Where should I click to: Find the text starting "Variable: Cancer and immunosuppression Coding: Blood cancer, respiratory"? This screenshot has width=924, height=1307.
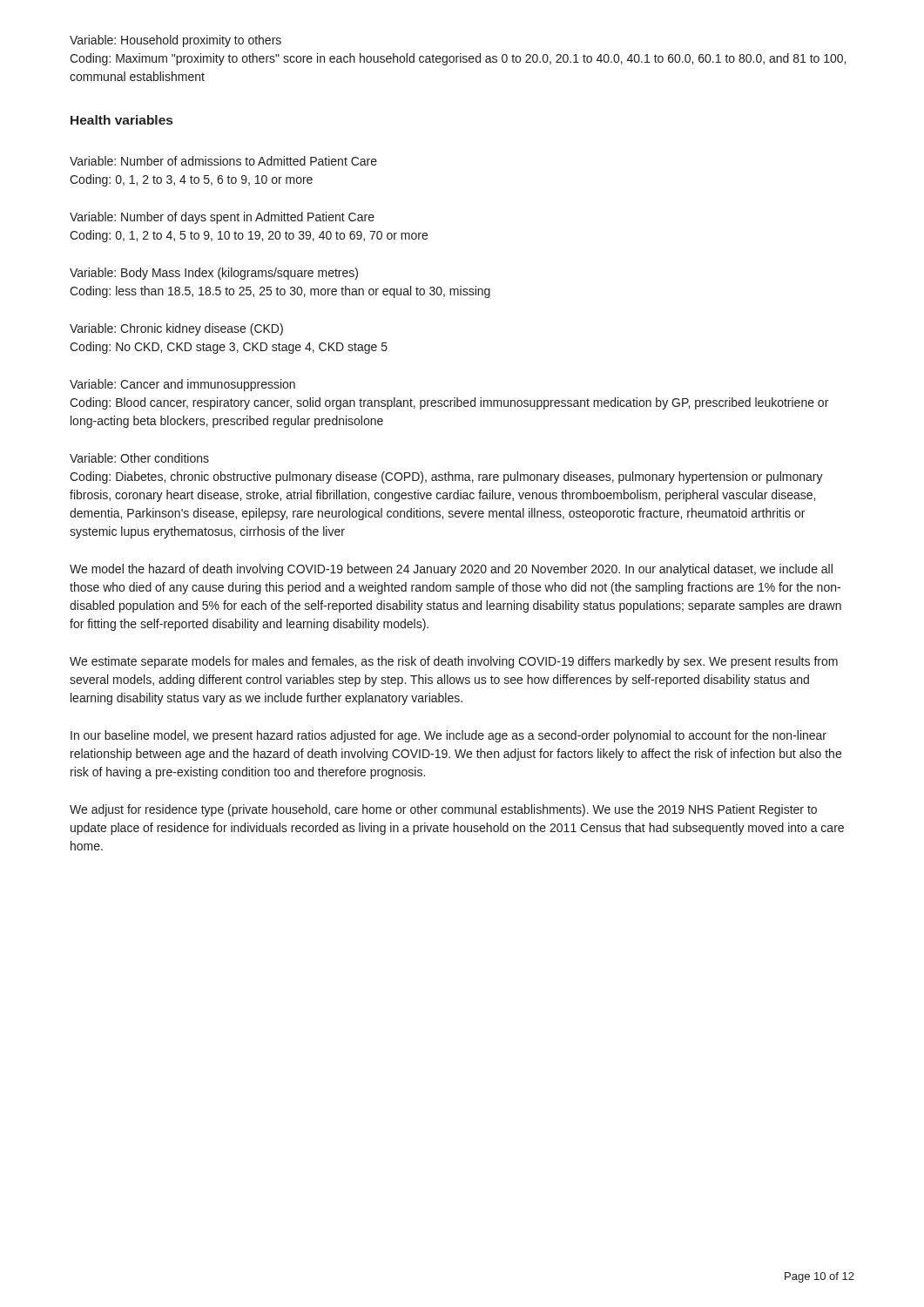(449, 403)
